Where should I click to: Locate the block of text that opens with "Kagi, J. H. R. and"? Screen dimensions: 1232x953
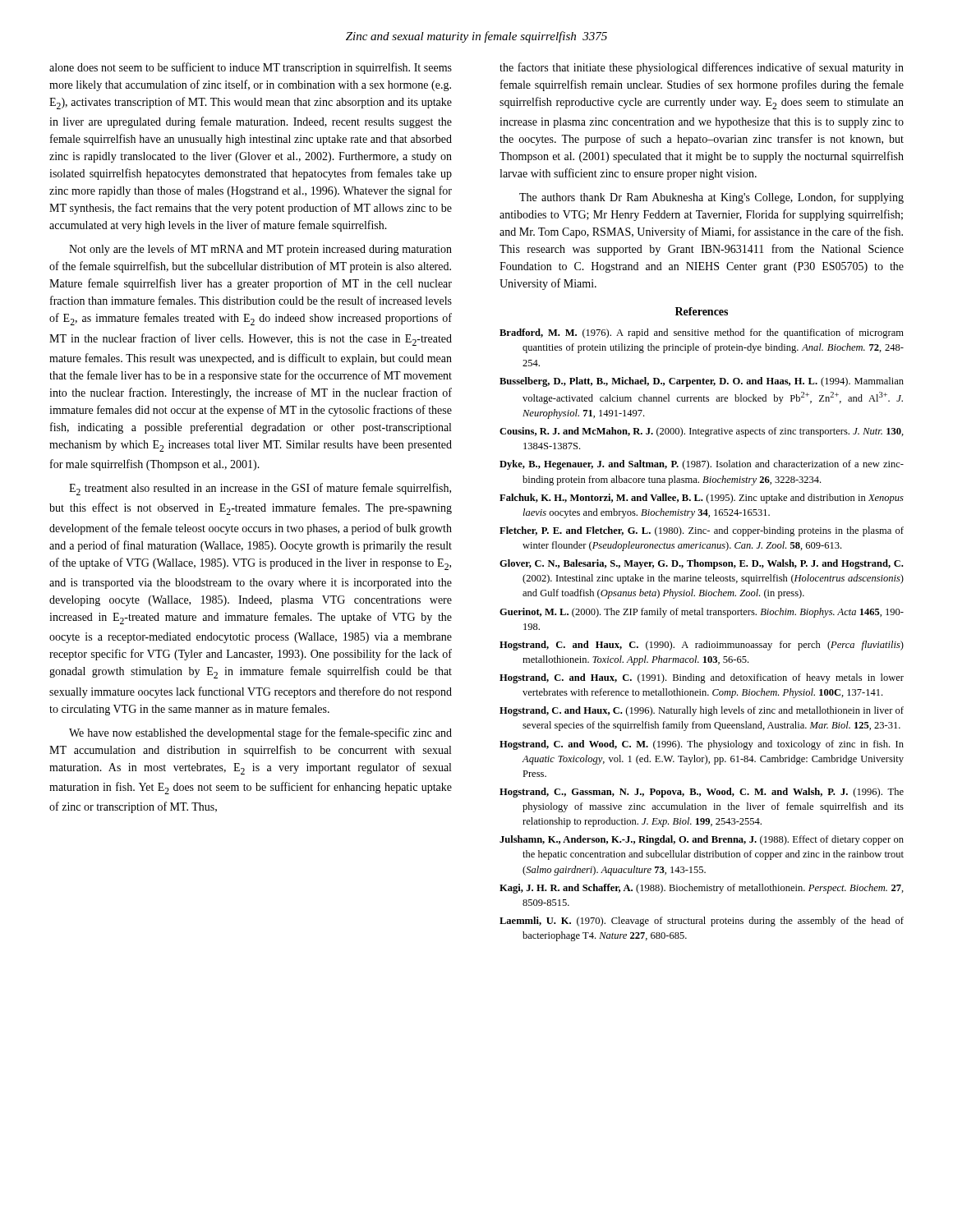tap(702, 895)
